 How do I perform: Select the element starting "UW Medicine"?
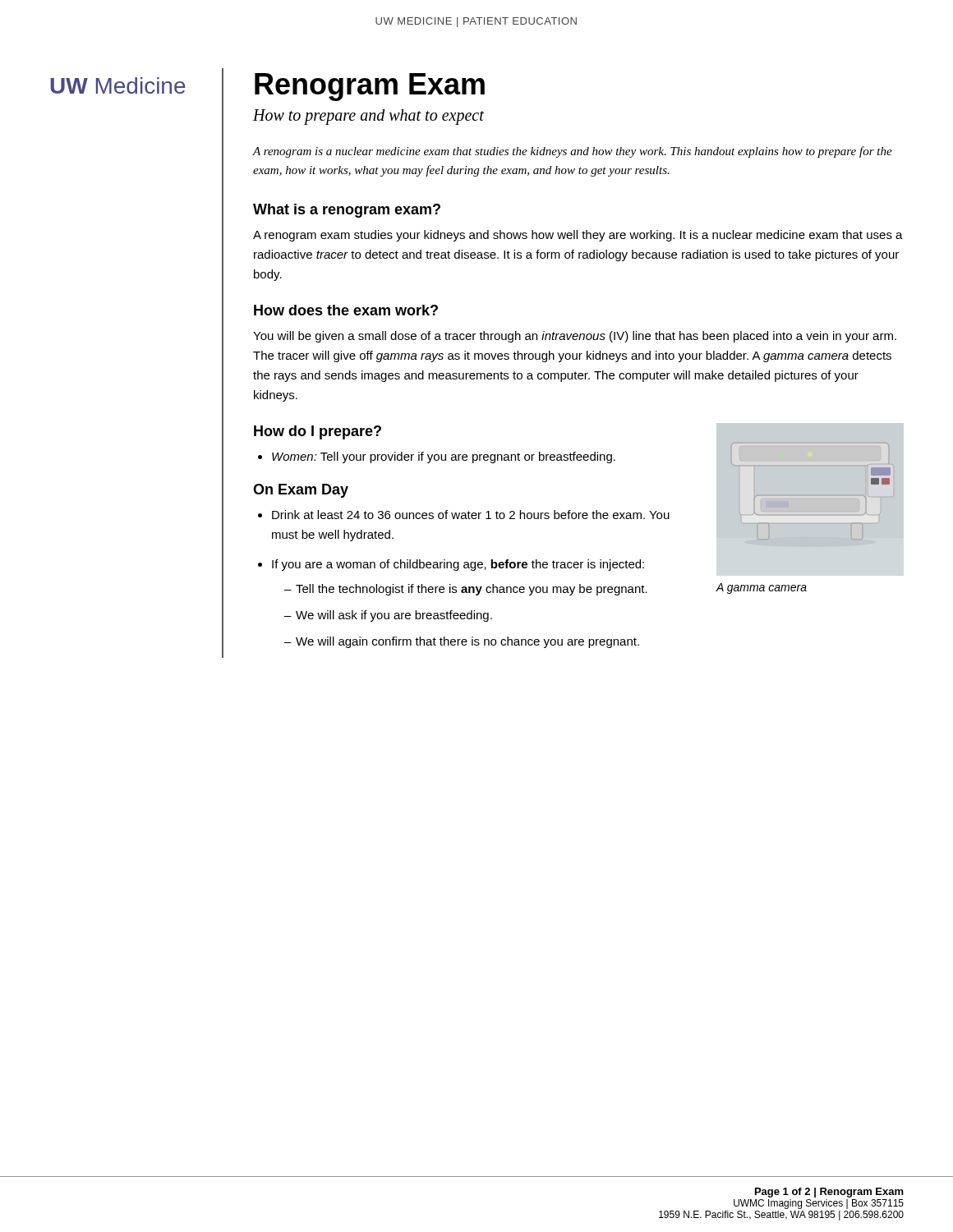[118, 86]
